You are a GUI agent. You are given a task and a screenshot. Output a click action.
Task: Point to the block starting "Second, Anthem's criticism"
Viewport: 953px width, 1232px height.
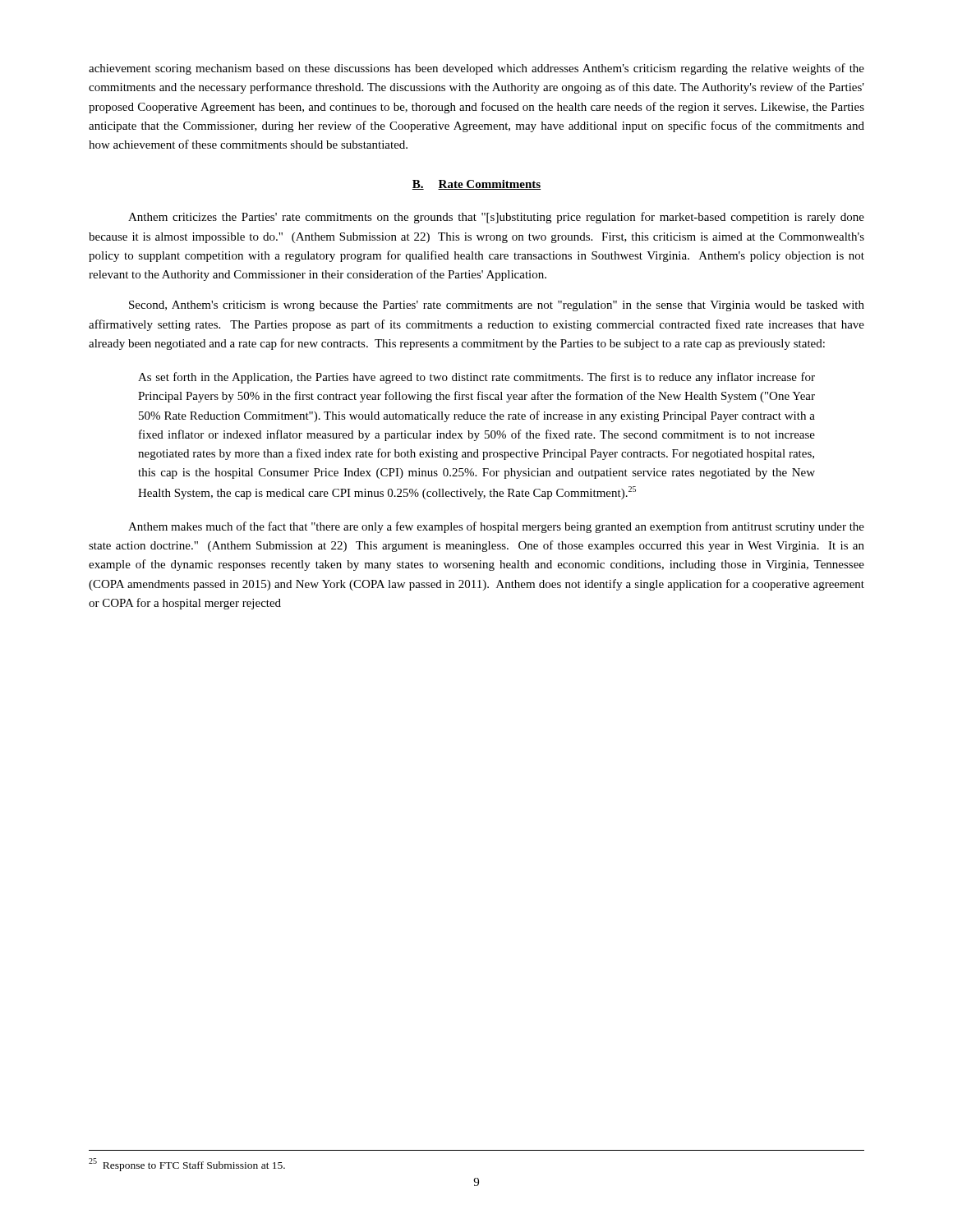tap(476, 324)
